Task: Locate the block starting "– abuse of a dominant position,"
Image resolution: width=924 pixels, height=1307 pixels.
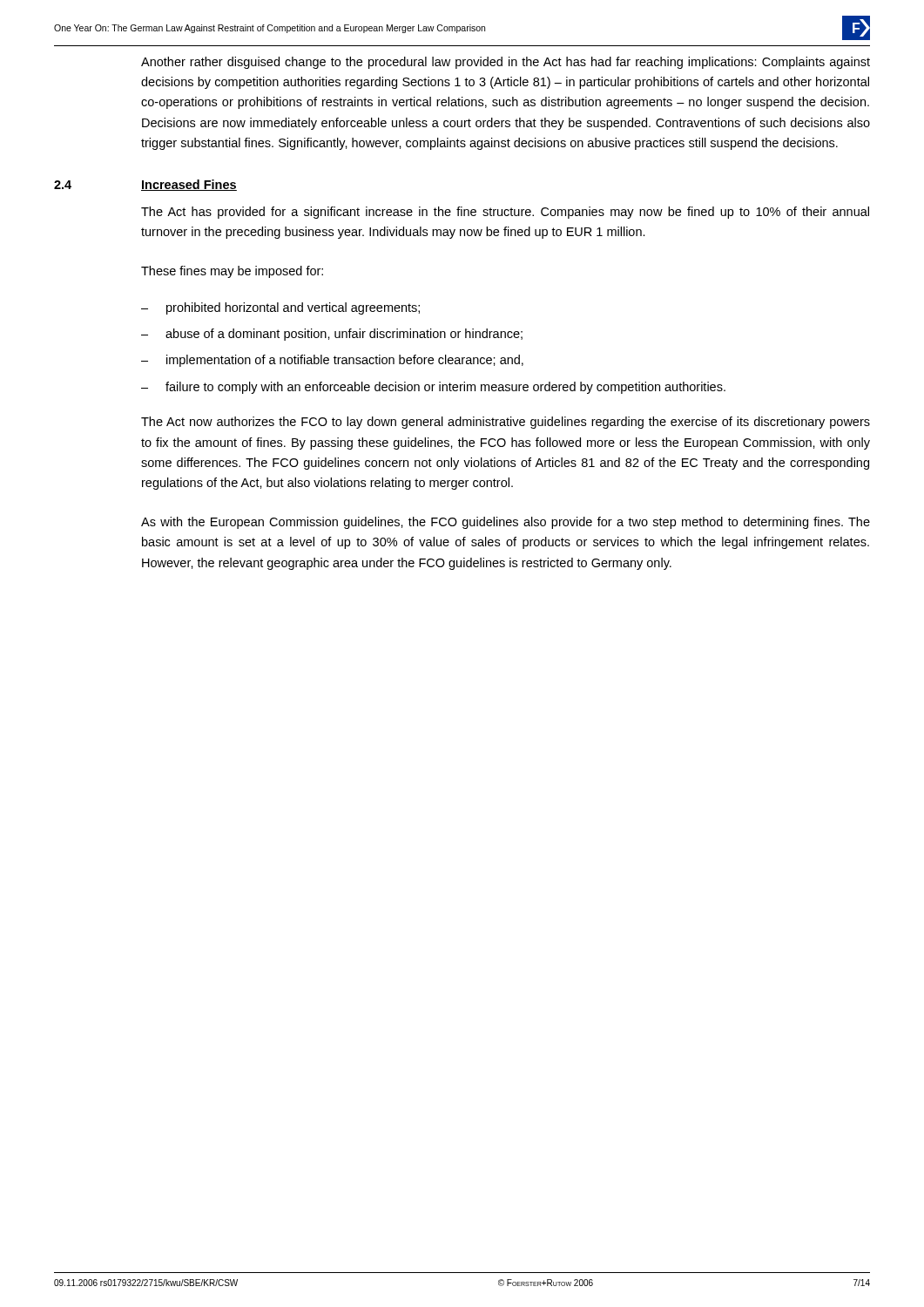Action: (x=506, y=334)
